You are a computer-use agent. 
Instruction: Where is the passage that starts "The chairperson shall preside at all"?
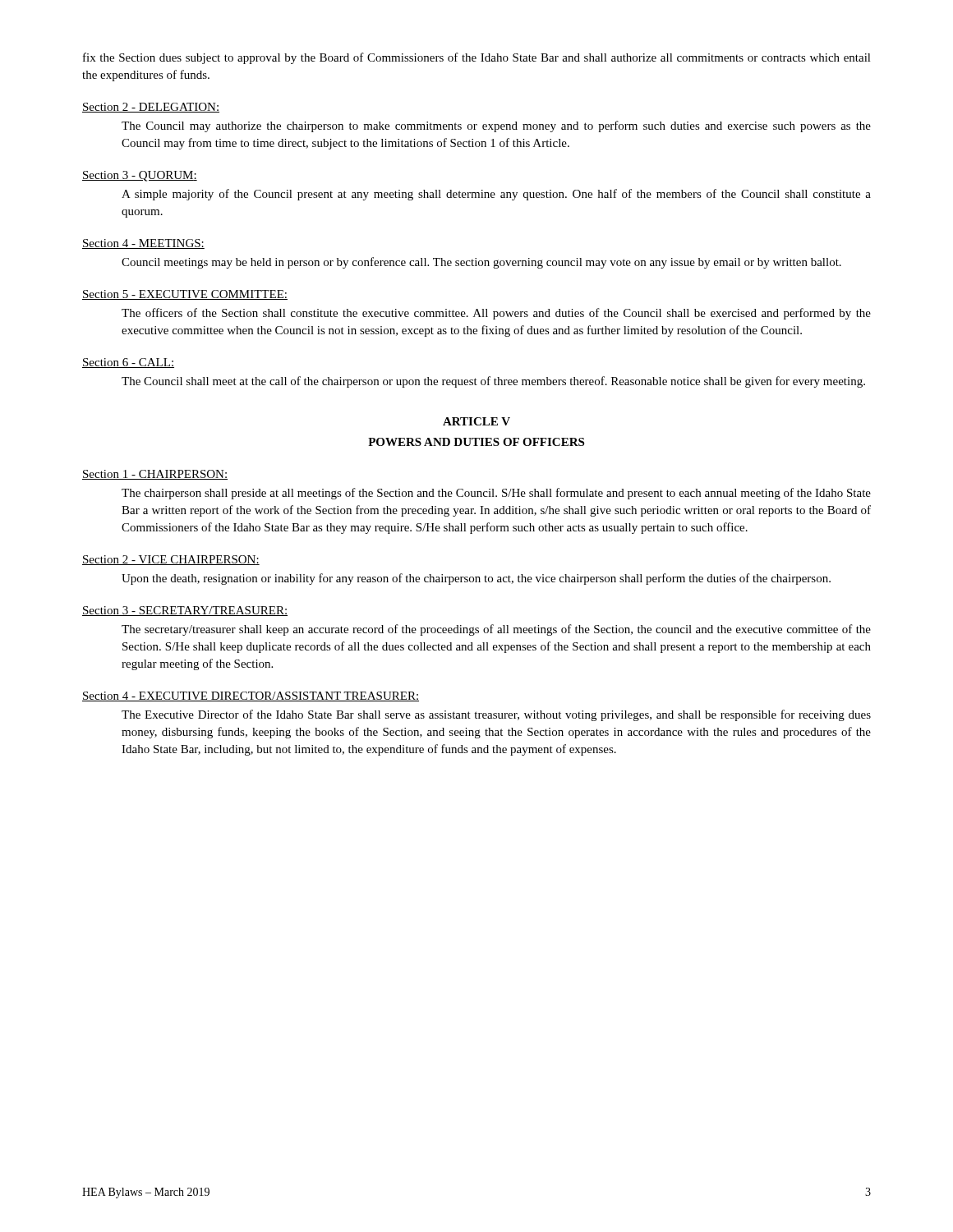click(x=496, y=510)
